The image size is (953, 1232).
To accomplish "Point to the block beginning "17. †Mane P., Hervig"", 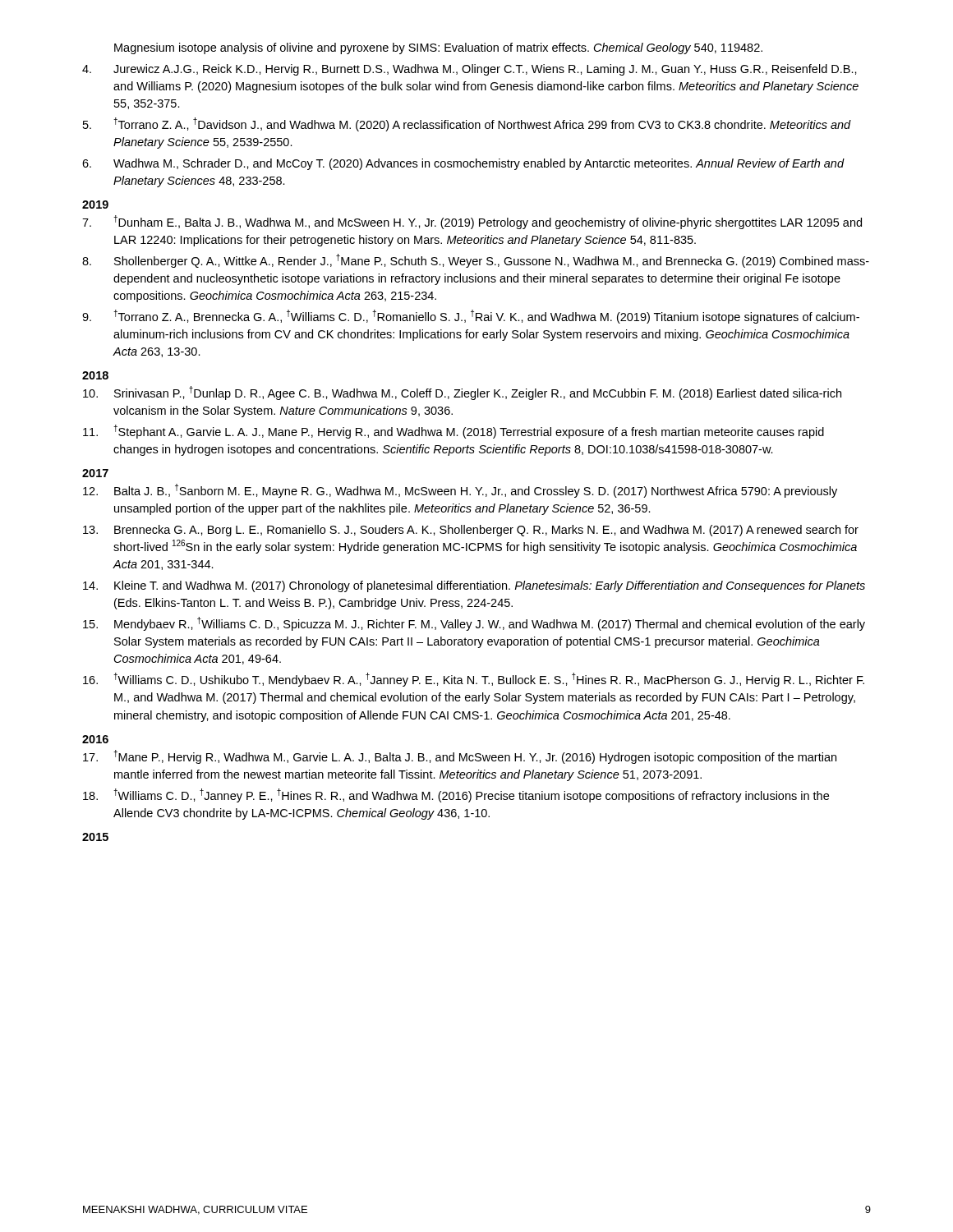I will pyautogui.click(x=476, y=766).
